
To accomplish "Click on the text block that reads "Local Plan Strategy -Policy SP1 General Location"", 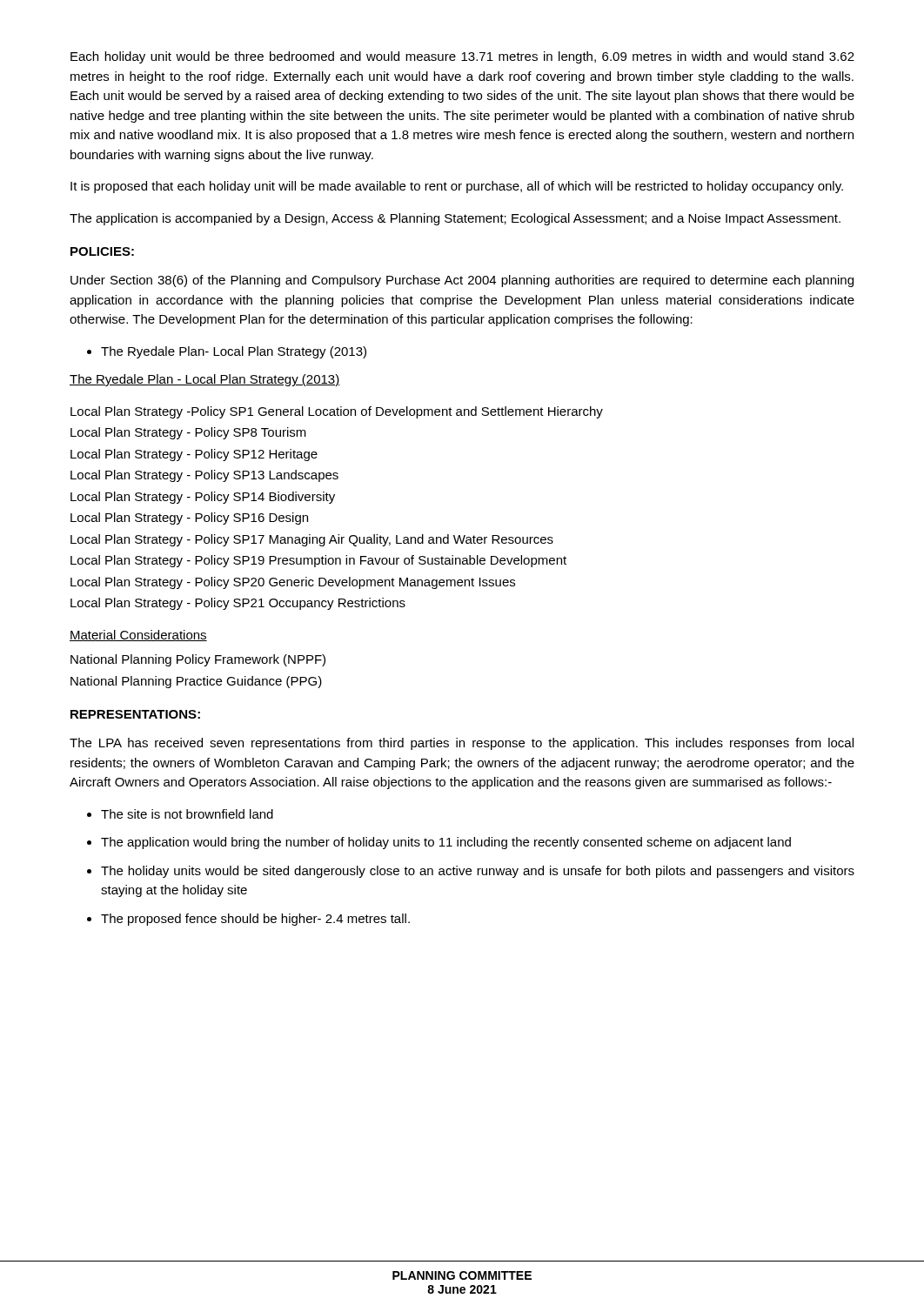I will click(x=337, y=412).
